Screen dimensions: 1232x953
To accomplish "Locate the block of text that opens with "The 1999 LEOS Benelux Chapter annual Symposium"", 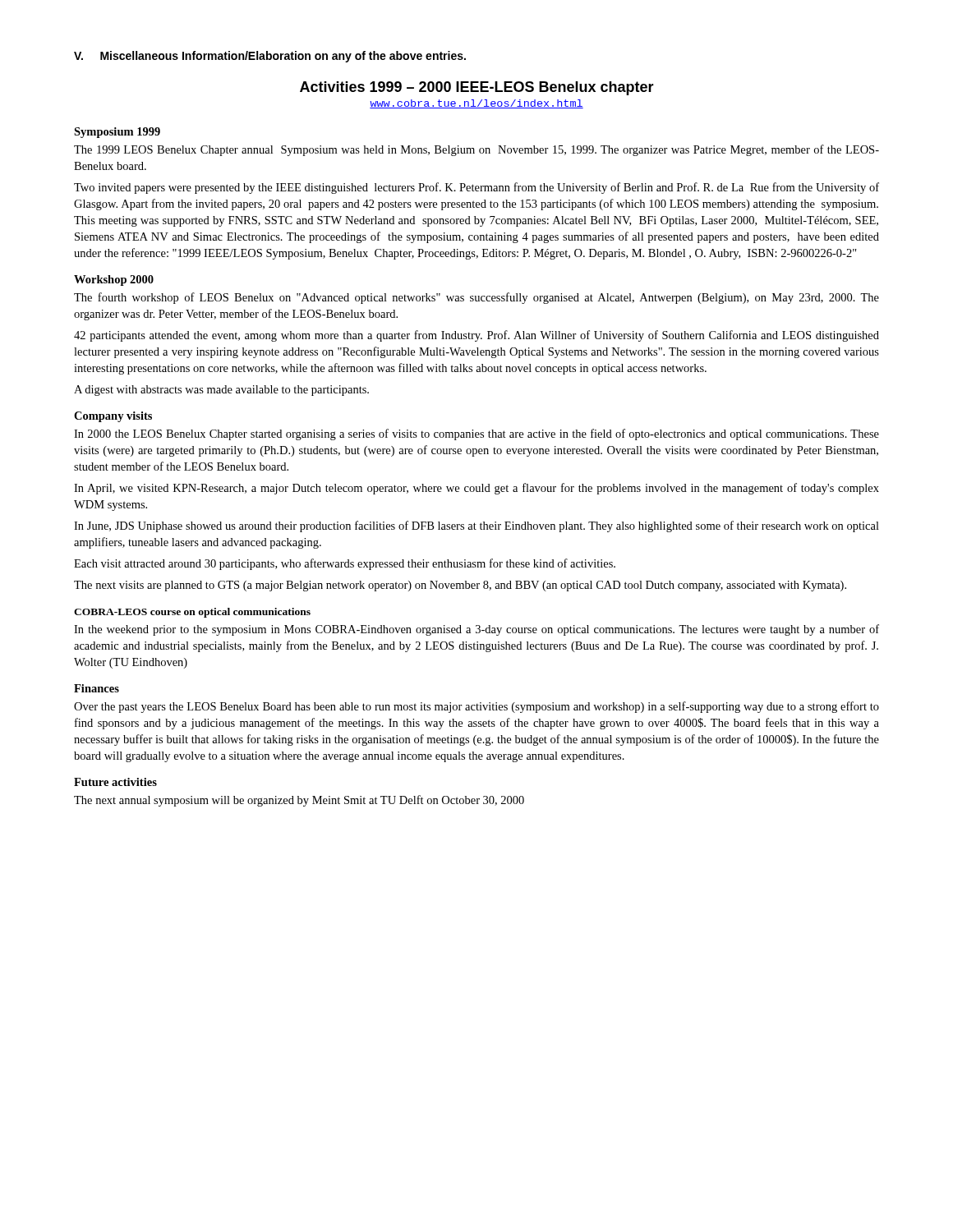I will (x=476, y=201).
